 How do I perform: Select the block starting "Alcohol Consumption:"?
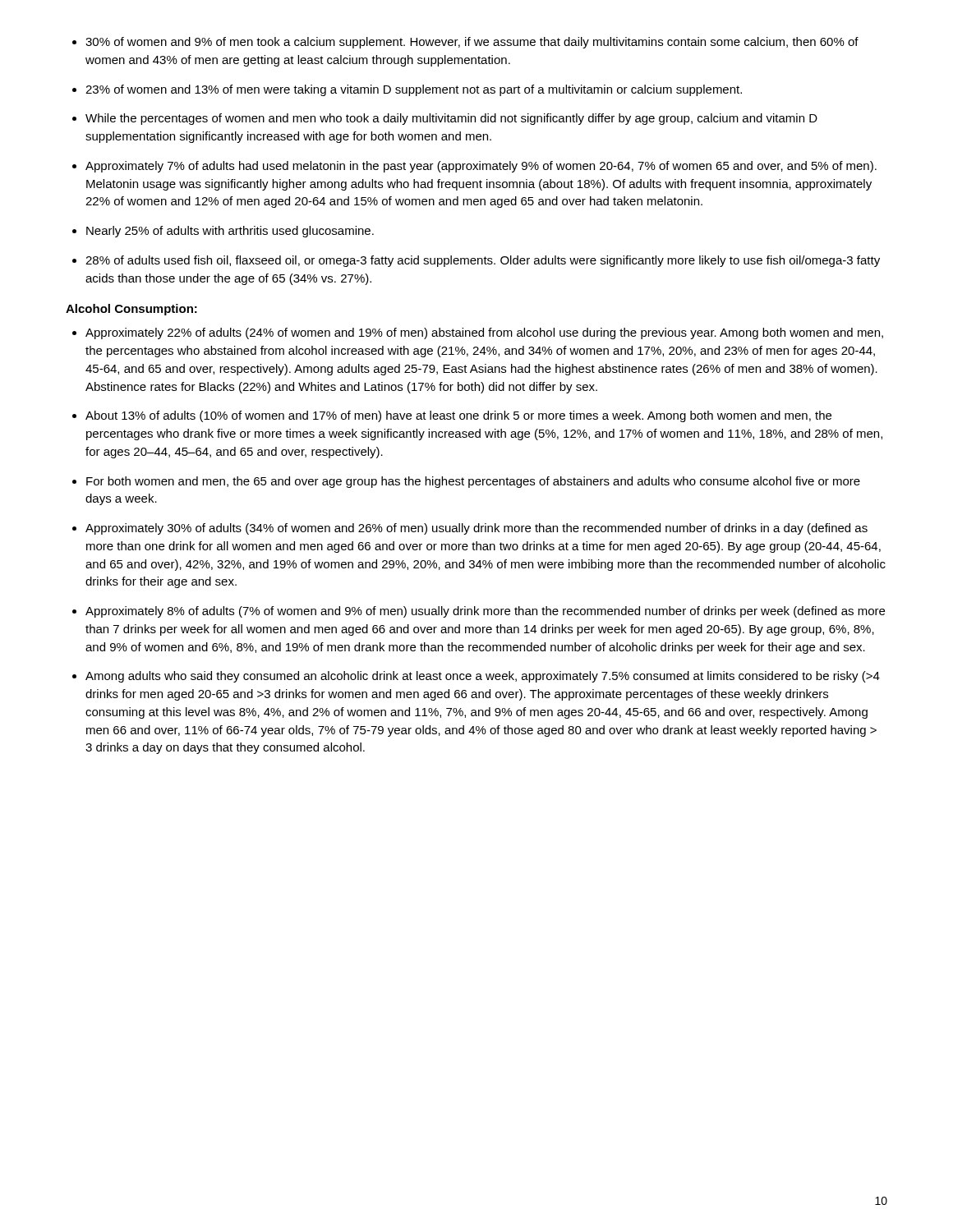132,309
